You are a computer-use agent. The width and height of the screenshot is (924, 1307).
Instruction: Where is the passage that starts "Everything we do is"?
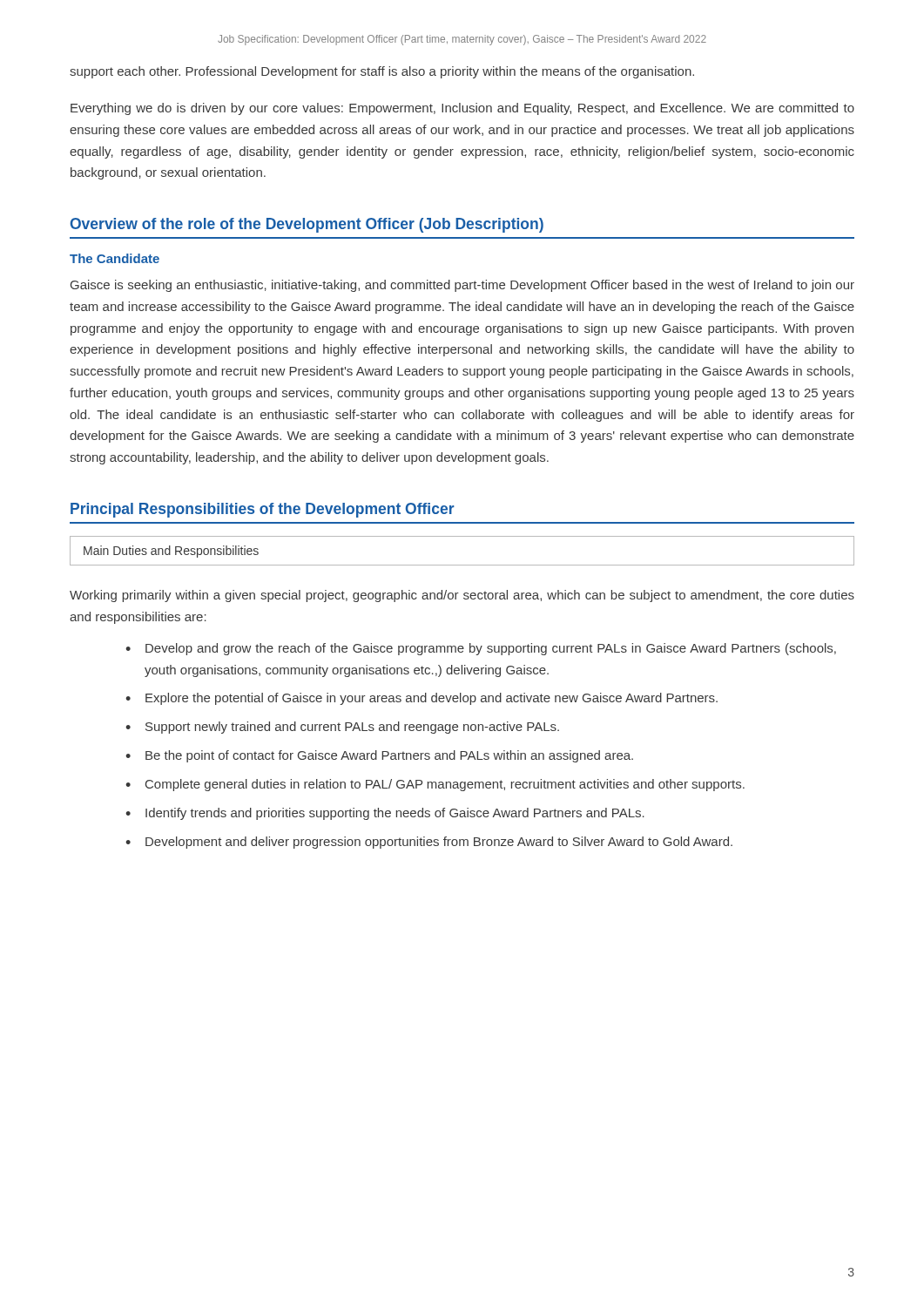coord(462,140)
